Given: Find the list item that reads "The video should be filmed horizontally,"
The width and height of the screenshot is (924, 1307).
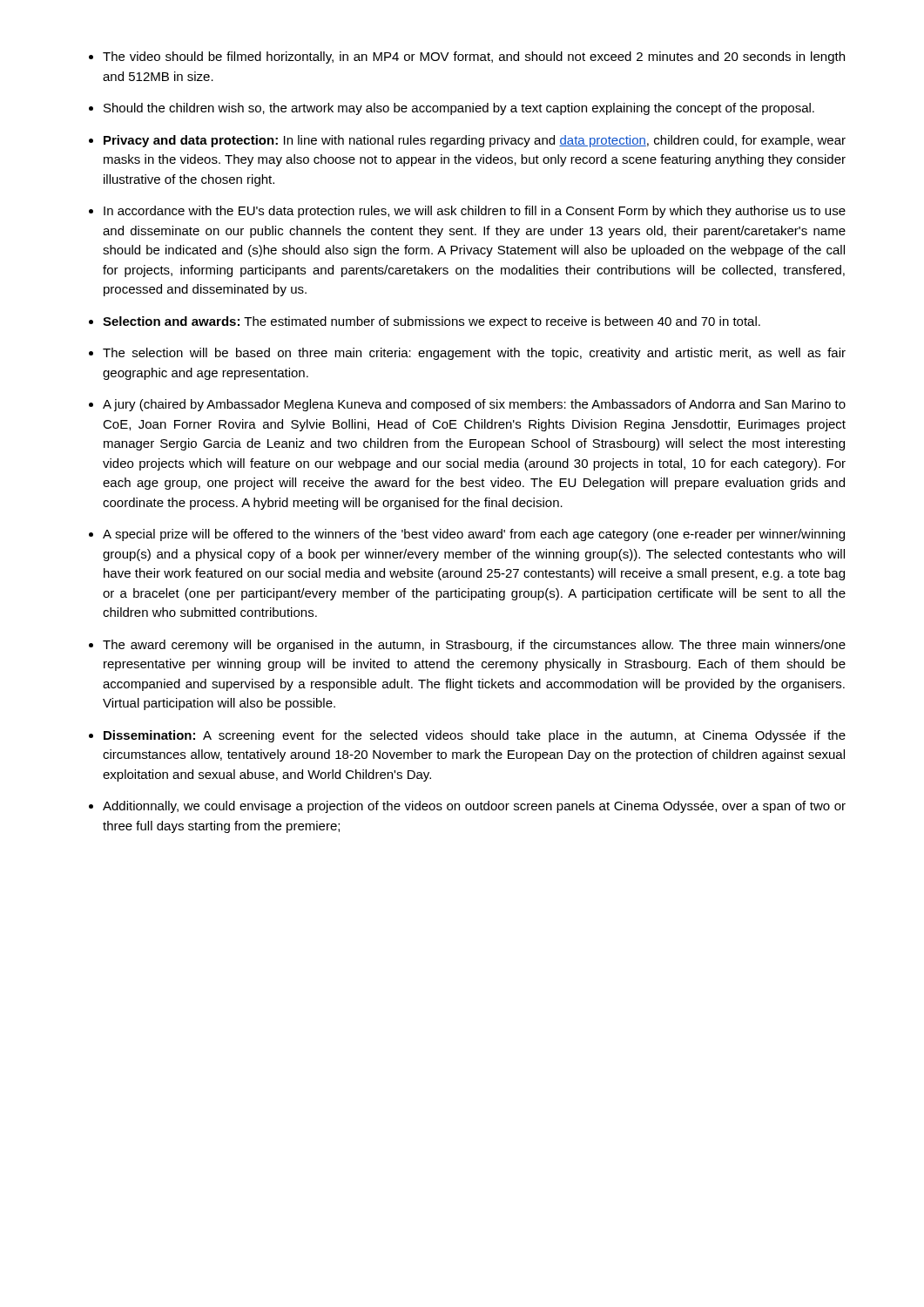Looking at the screenshot, I should pyautogui.click(x=474, y=66).
